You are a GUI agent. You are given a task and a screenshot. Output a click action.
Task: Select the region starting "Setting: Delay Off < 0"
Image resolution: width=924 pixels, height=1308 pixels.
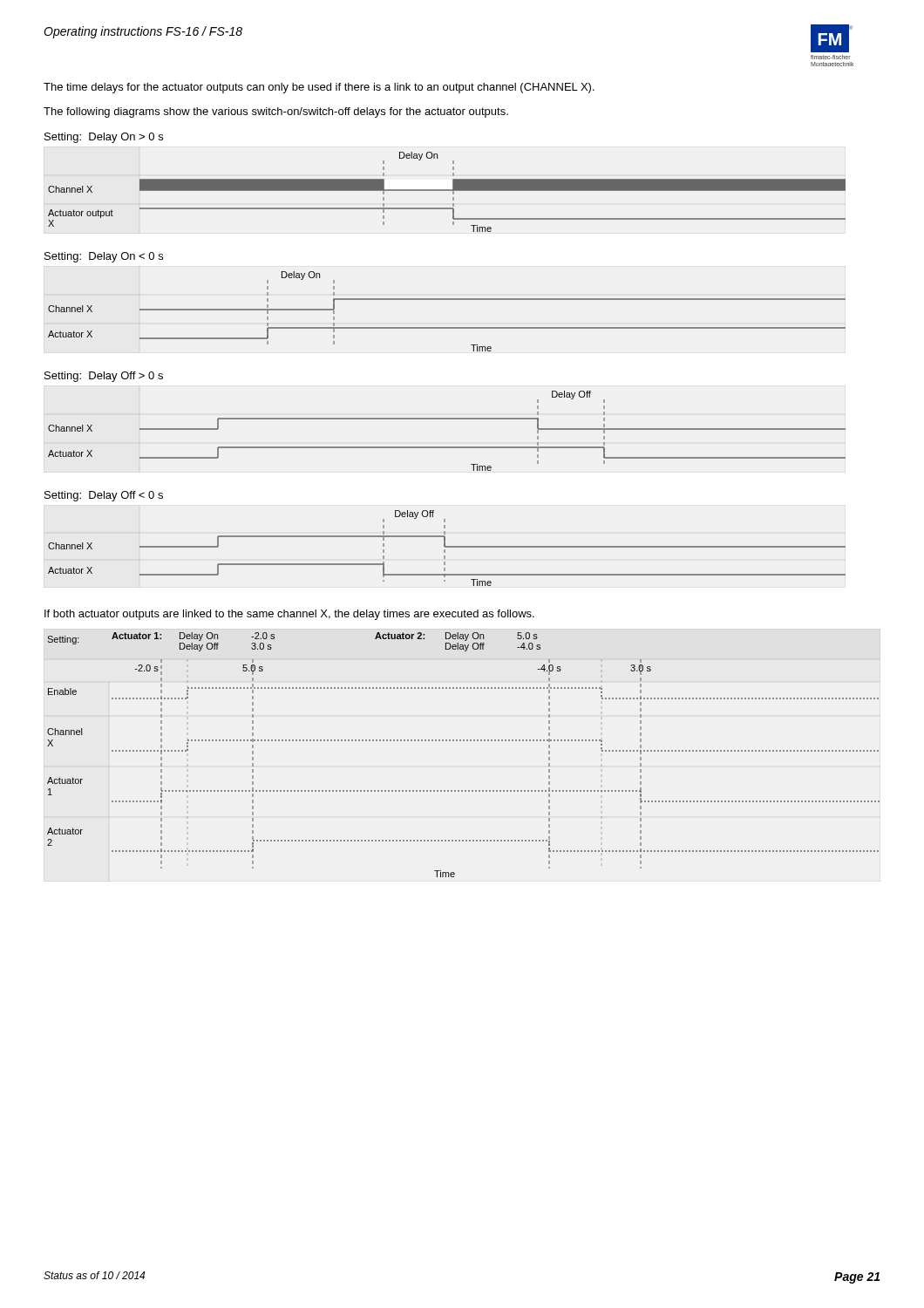click(x=103, y=495)
